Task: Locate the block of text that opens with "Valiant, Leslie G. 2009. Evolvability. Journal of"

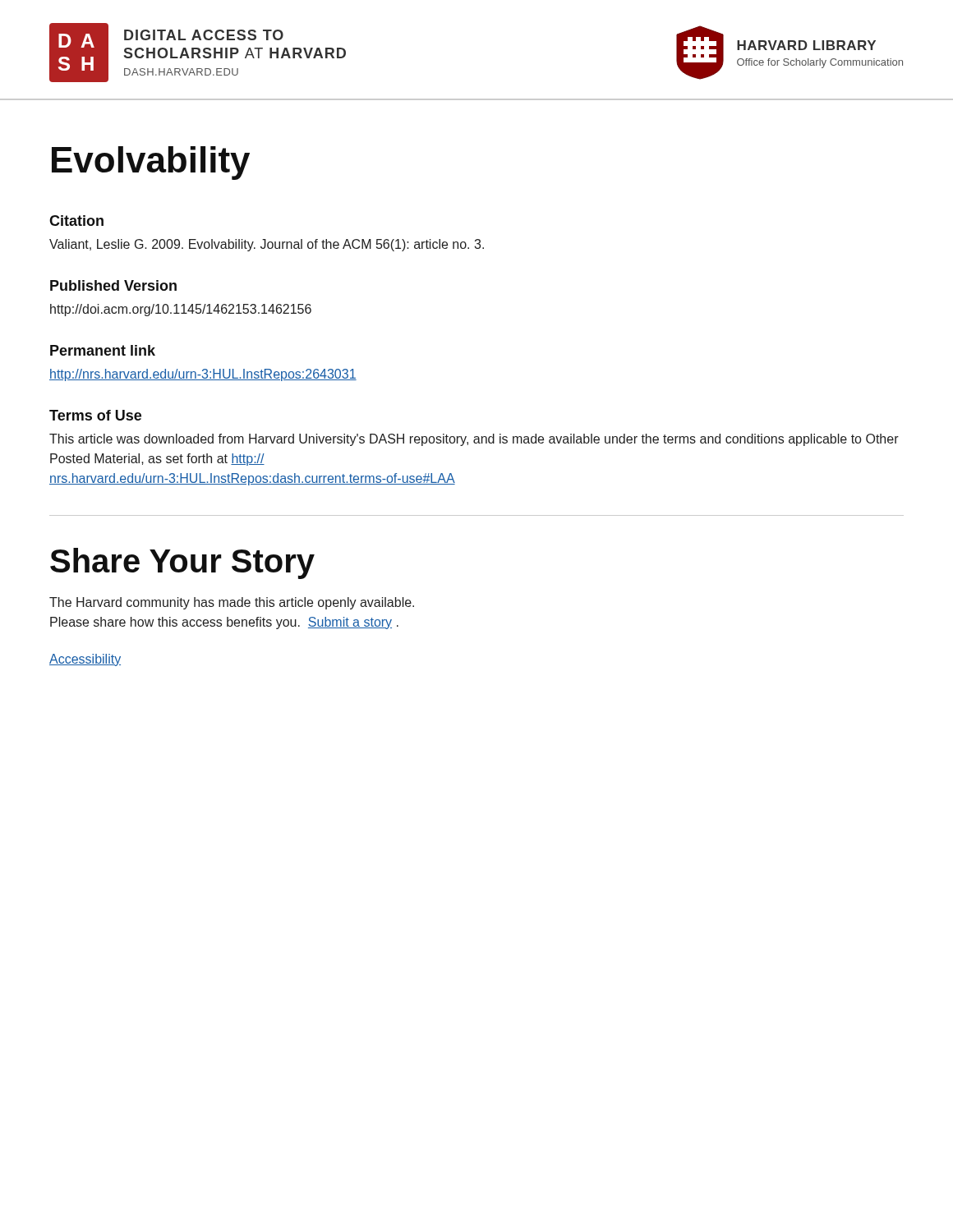Action: pos(476,244)
